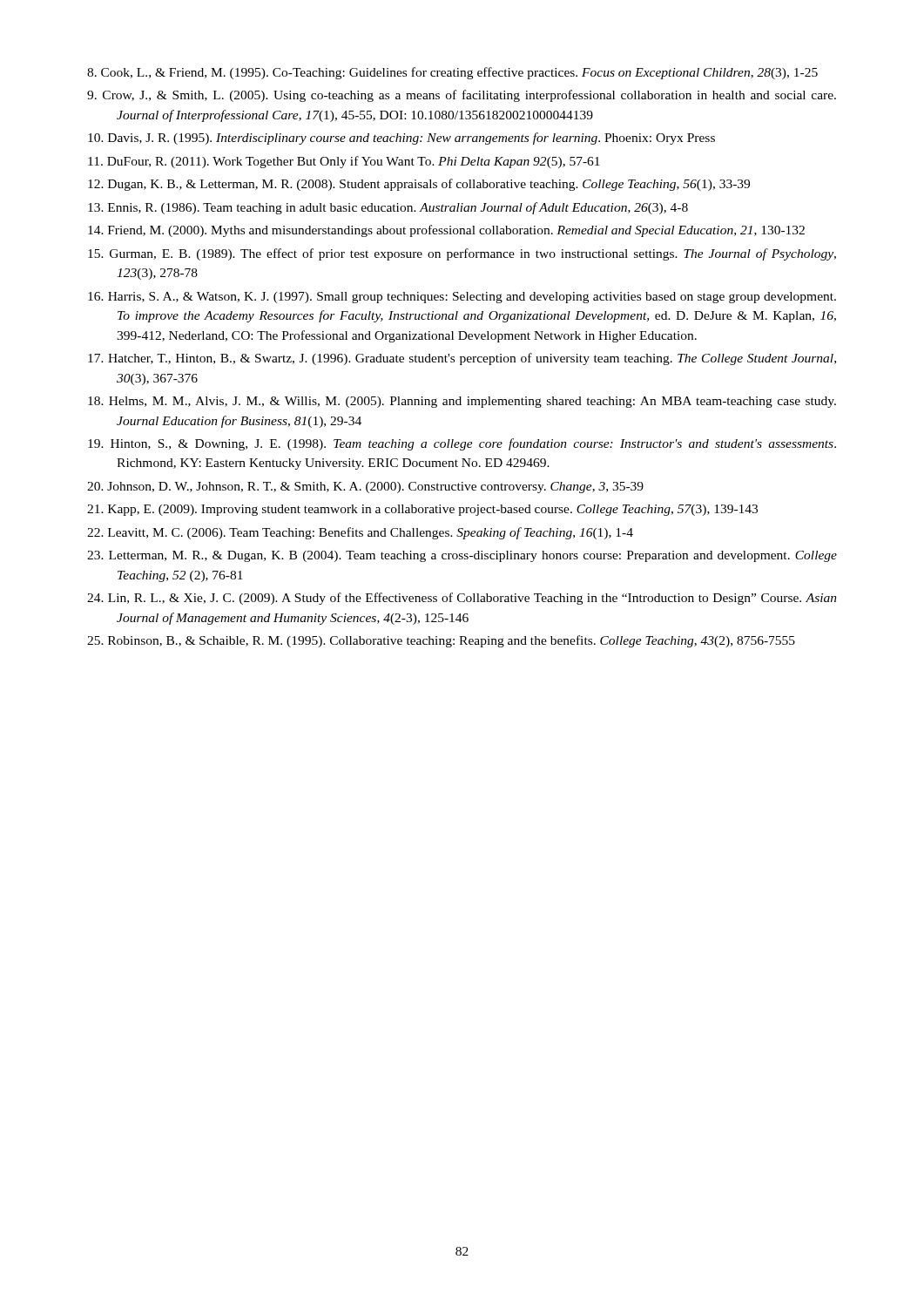Image resolution: width=924 pixels, height=1307 pixels.
Task: Click on the region starting "16. Harris, S. A.,"
Action: [462, 316]
